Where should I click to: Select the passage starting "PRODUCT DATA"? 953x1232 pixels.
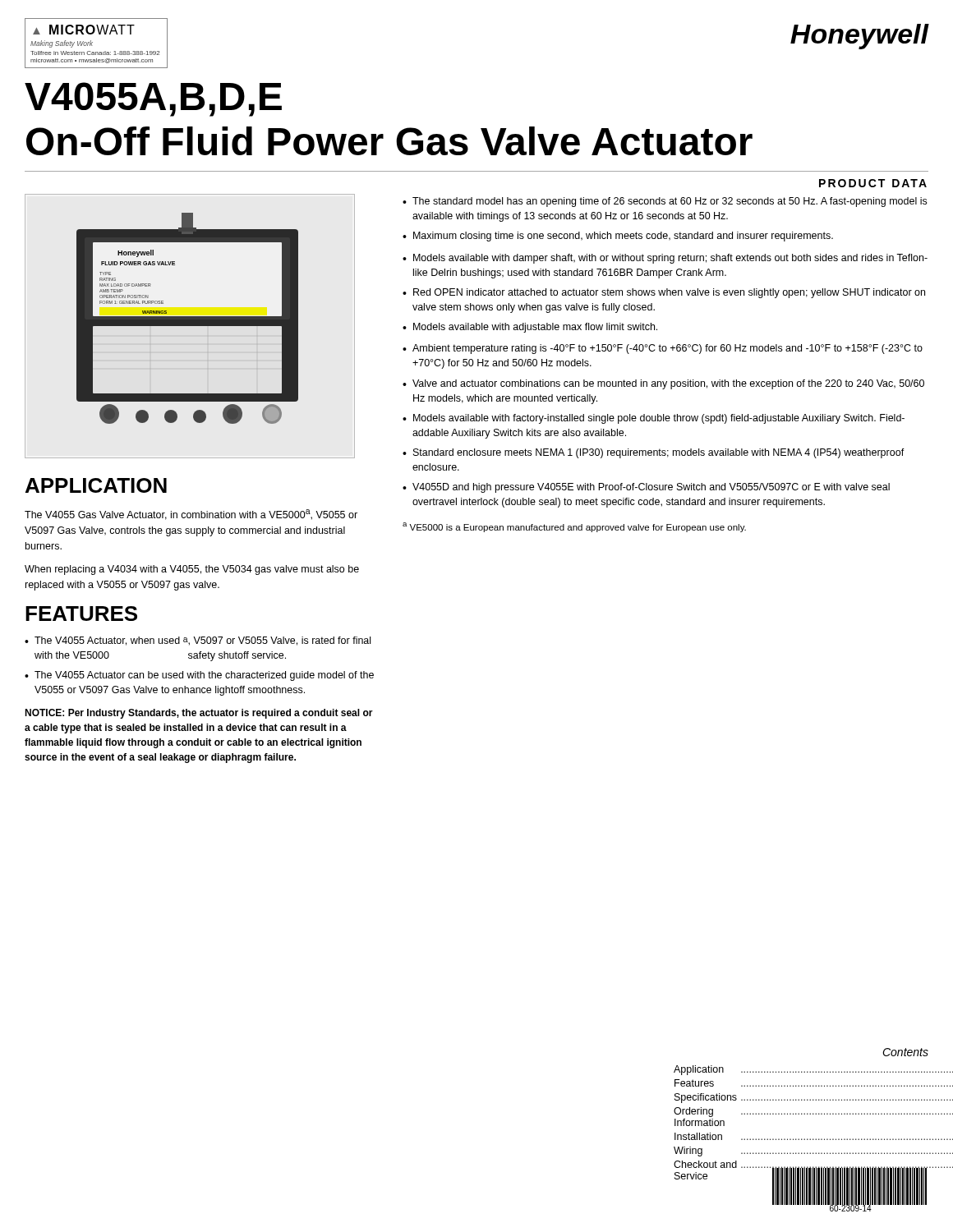click(x=873, y=183)
